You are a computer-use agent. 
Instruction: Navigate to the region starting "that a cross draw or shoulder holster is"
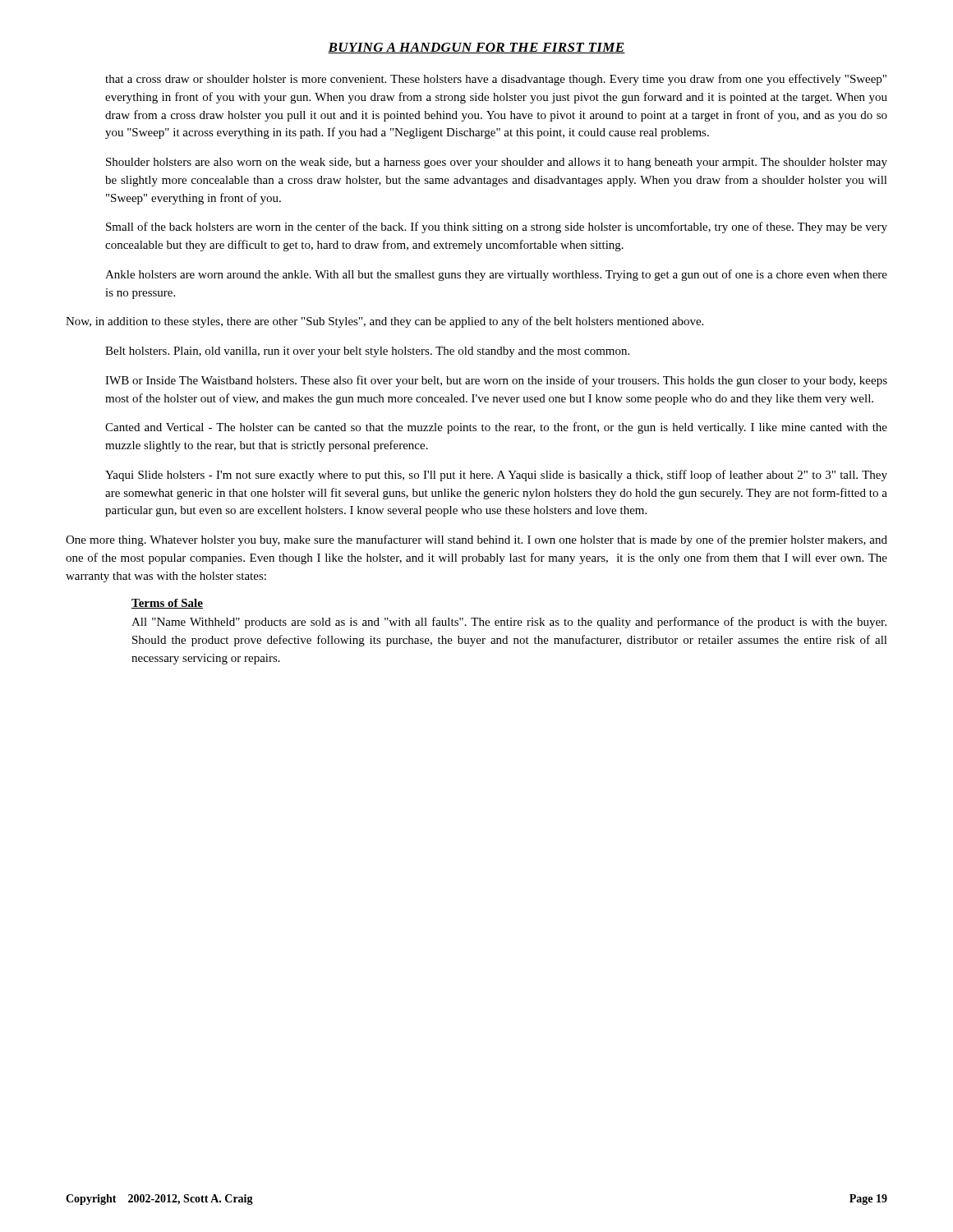(496, 106)
